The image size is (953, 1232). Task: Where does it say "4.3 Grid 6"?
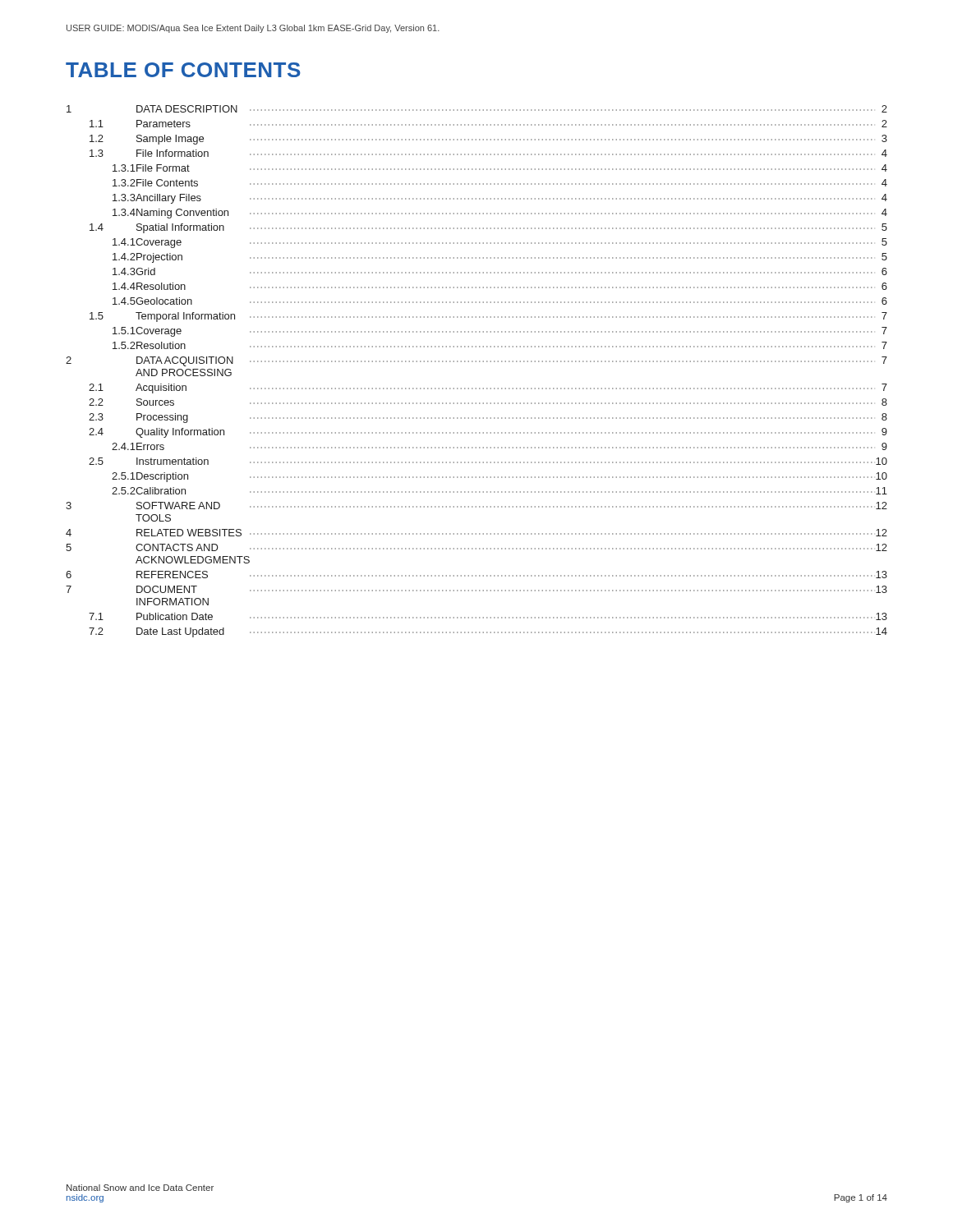[476, 271]
